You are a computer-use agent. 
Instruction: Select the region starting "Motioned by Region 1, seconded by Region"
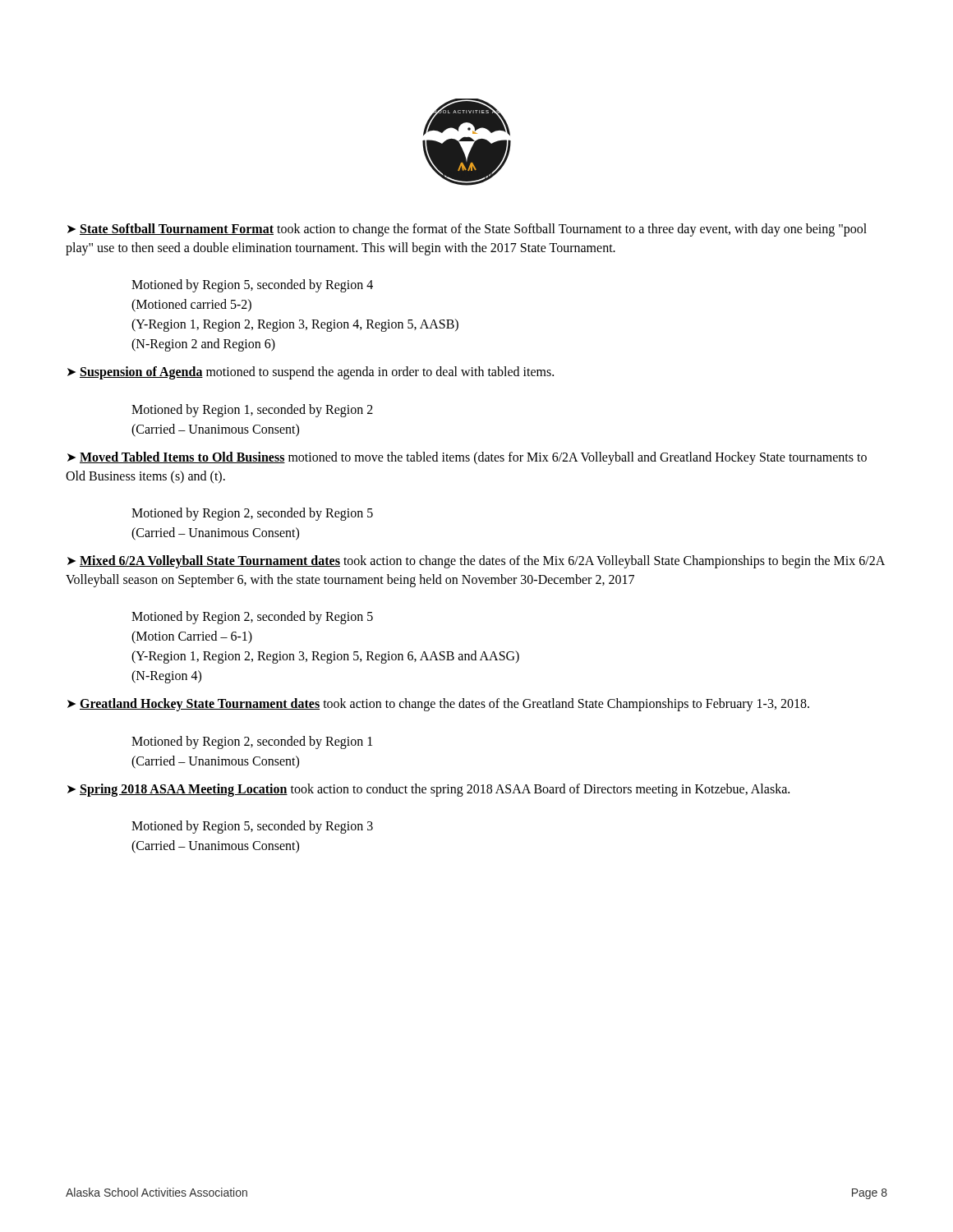[x=252, y=411]
